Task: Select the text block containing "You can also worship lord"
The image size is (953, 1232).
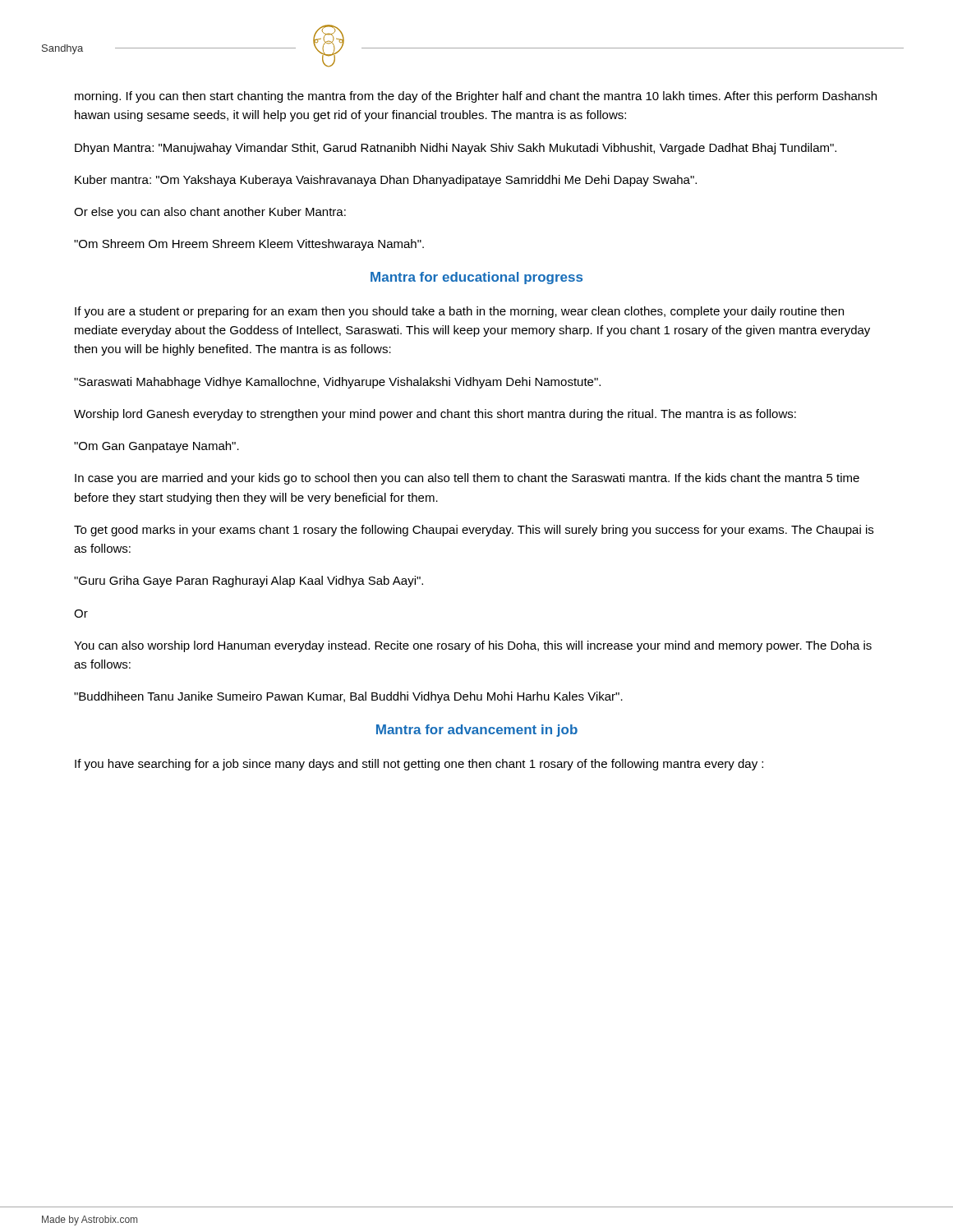Action: pos(476,655)
